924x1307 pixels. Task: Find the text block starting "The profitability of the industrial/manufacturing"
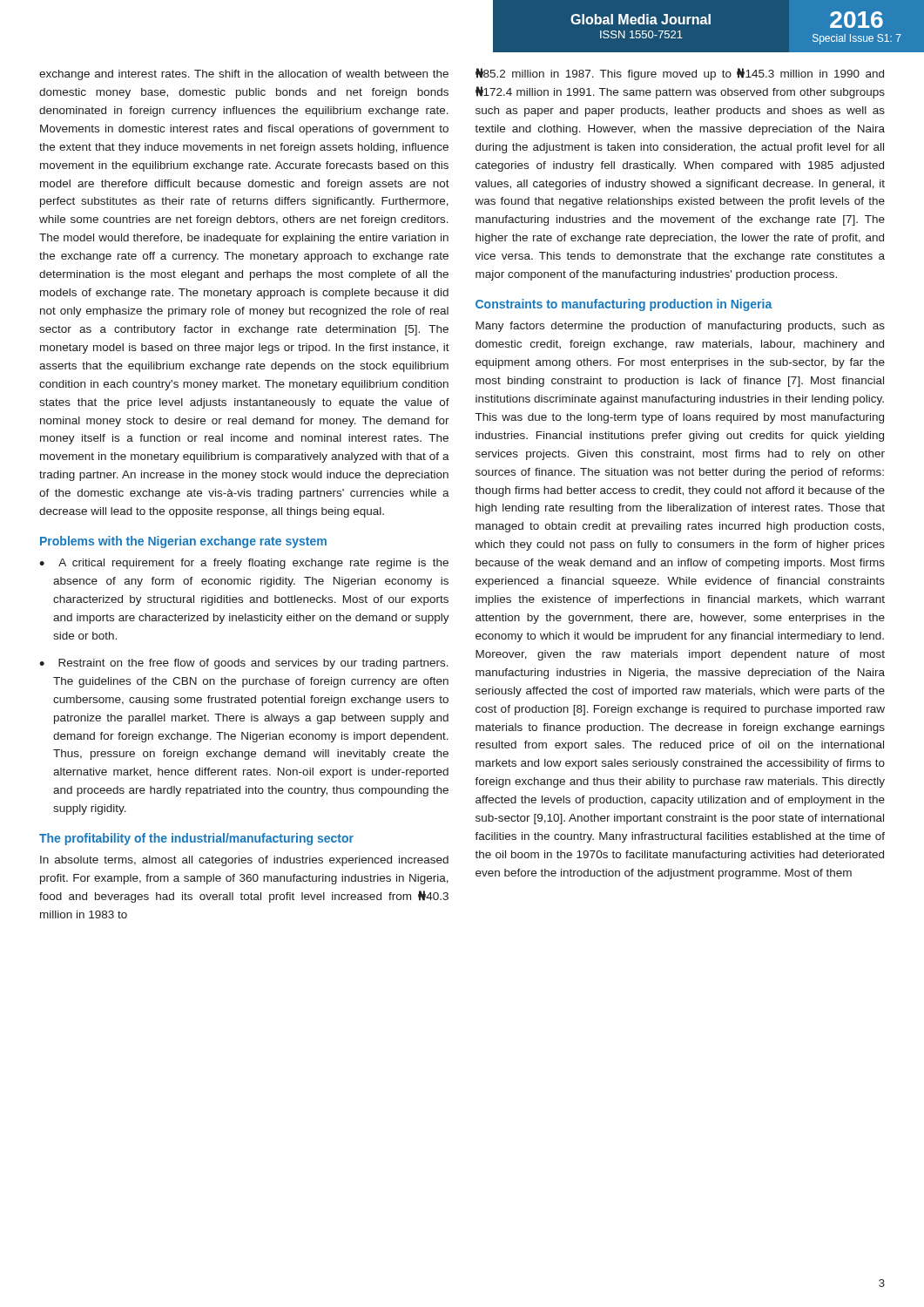click(196, 838)
